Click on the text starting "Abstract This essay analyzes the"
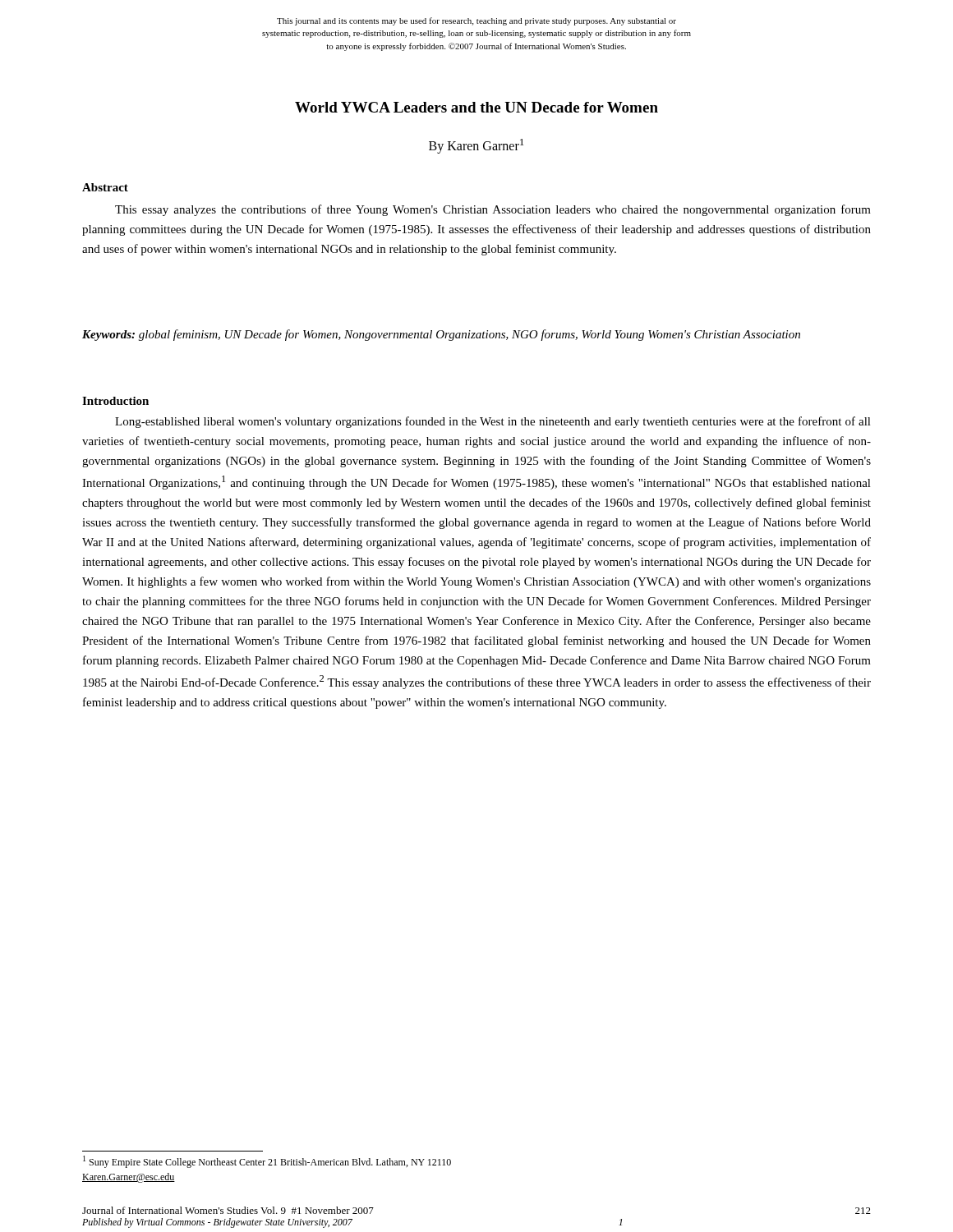953x1232 pixels. coord(476,220)
